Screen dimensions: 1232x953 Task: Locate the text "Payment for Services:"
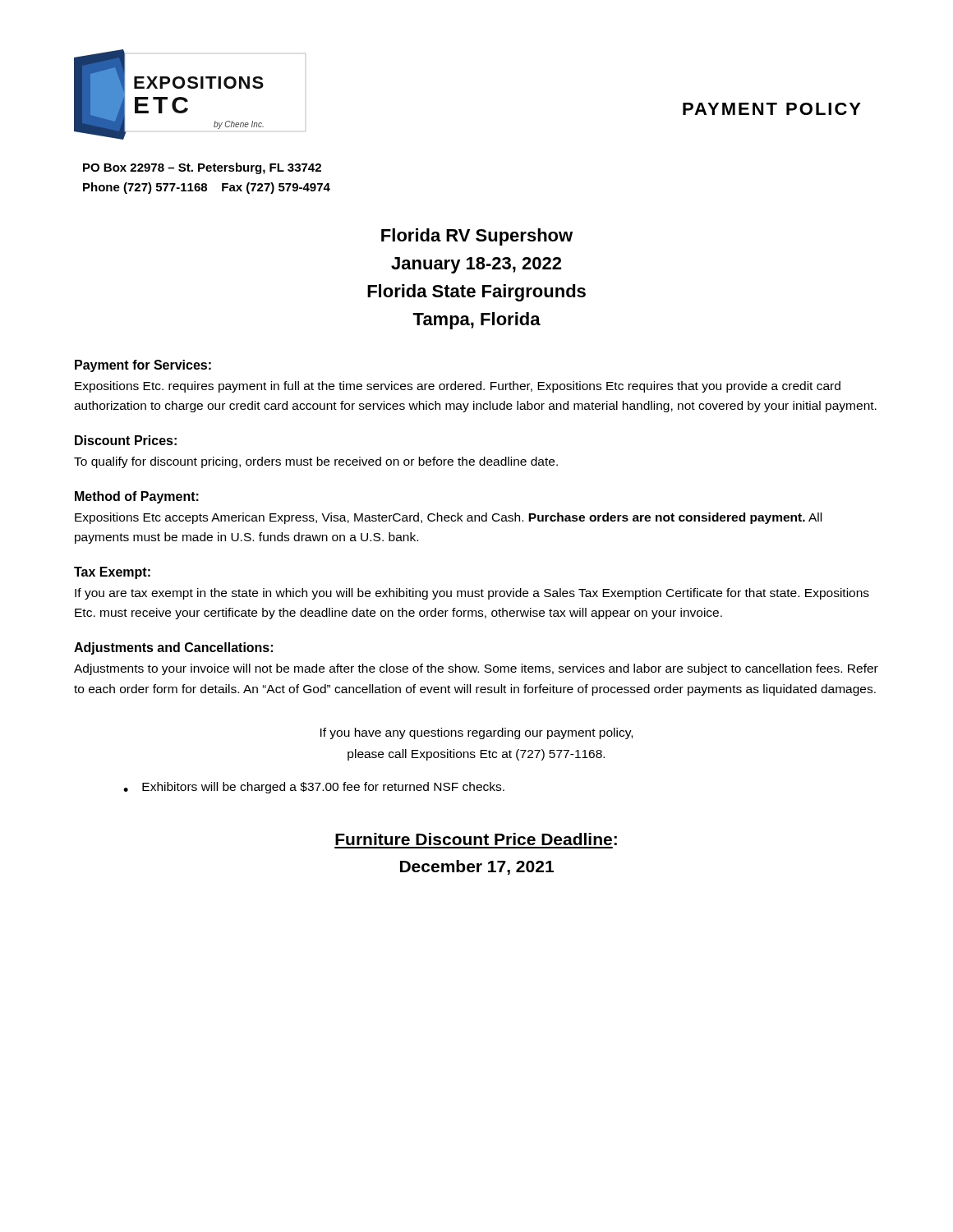click(x=143, y=365)
